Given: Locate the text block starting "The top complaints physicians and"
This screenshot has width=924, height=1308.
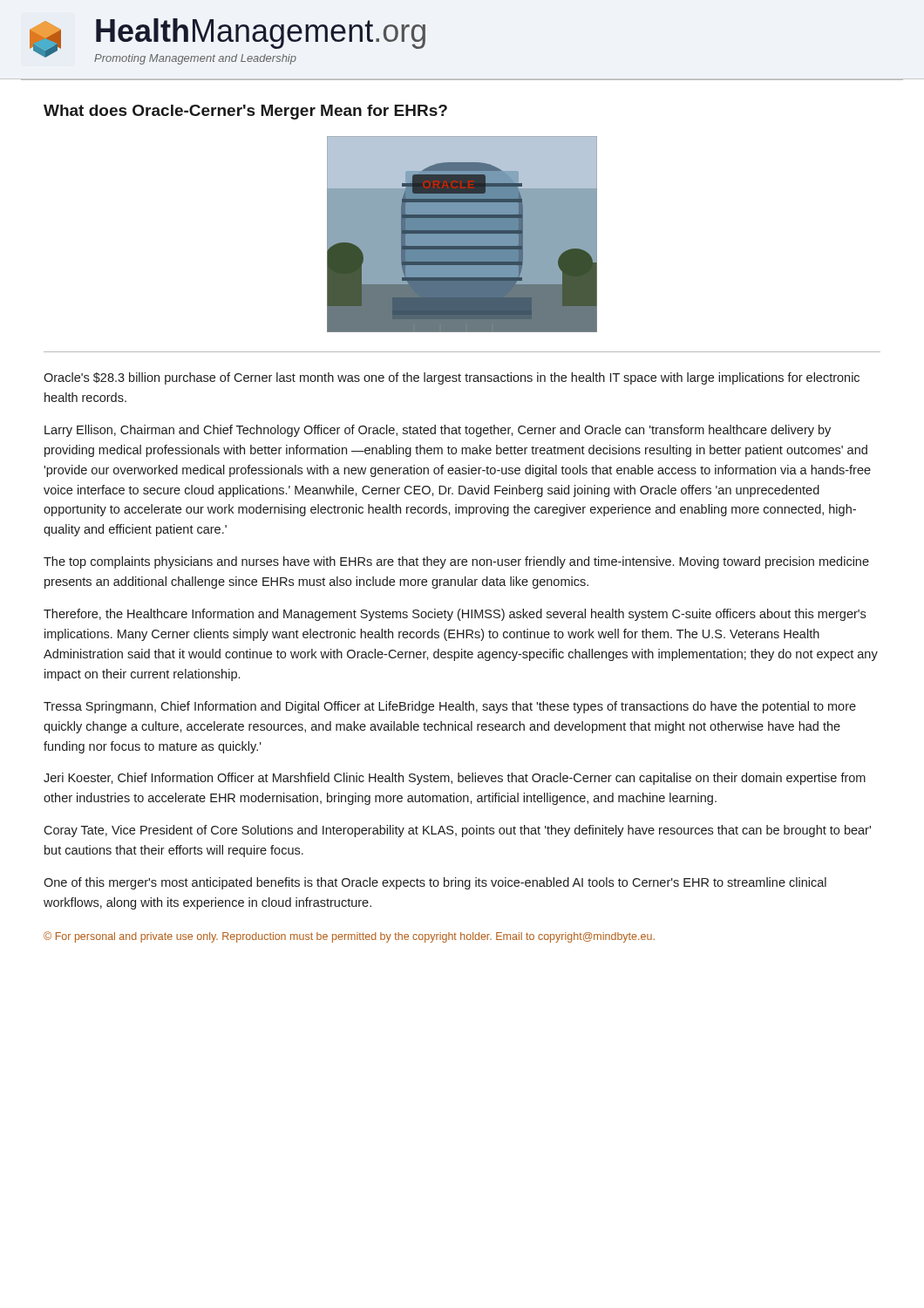Looking at the screenshot, I should (456, 572).
